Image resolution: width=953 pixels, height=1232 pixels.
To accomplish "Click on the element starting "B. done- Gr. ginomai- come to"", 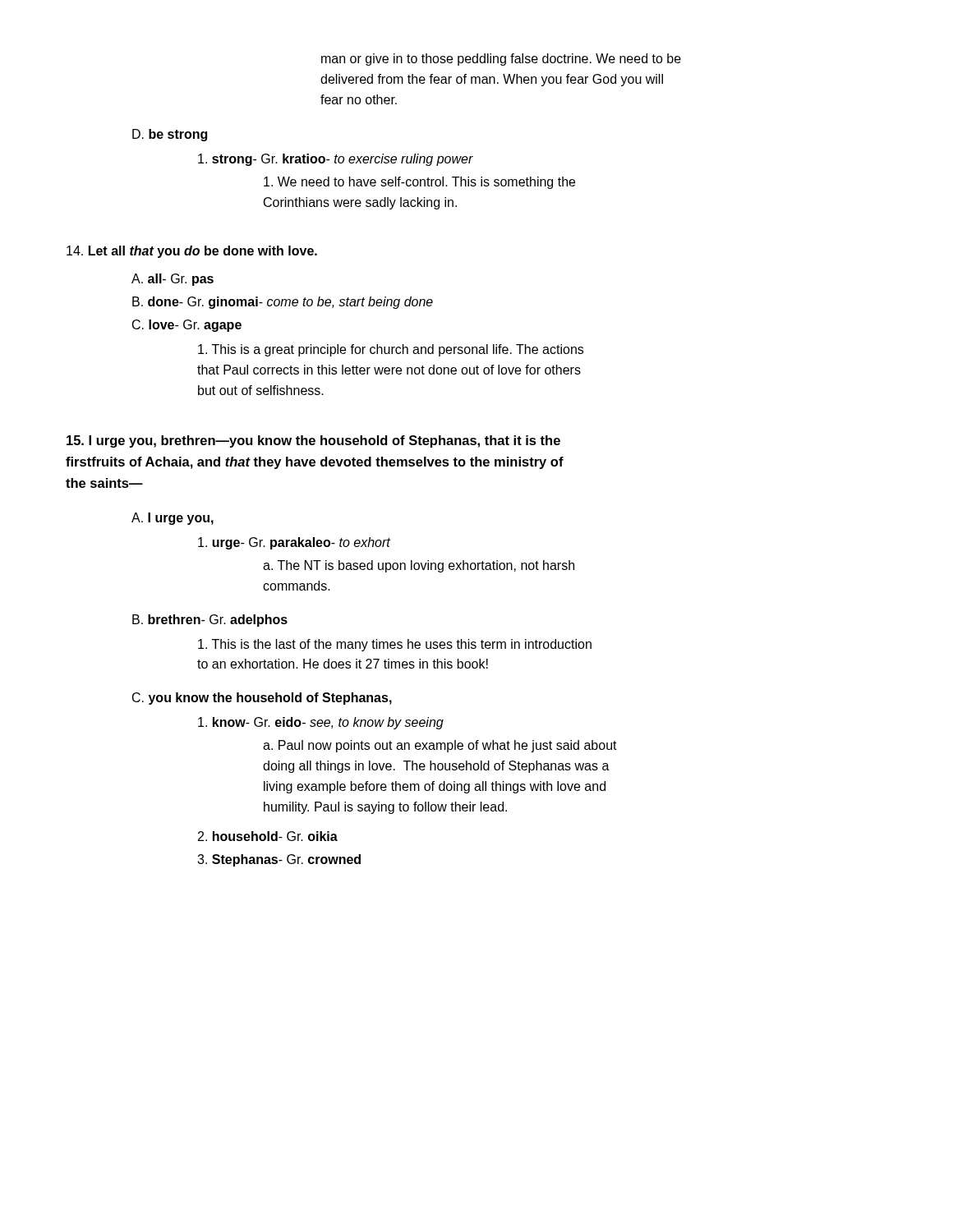I will click(282, 302).
